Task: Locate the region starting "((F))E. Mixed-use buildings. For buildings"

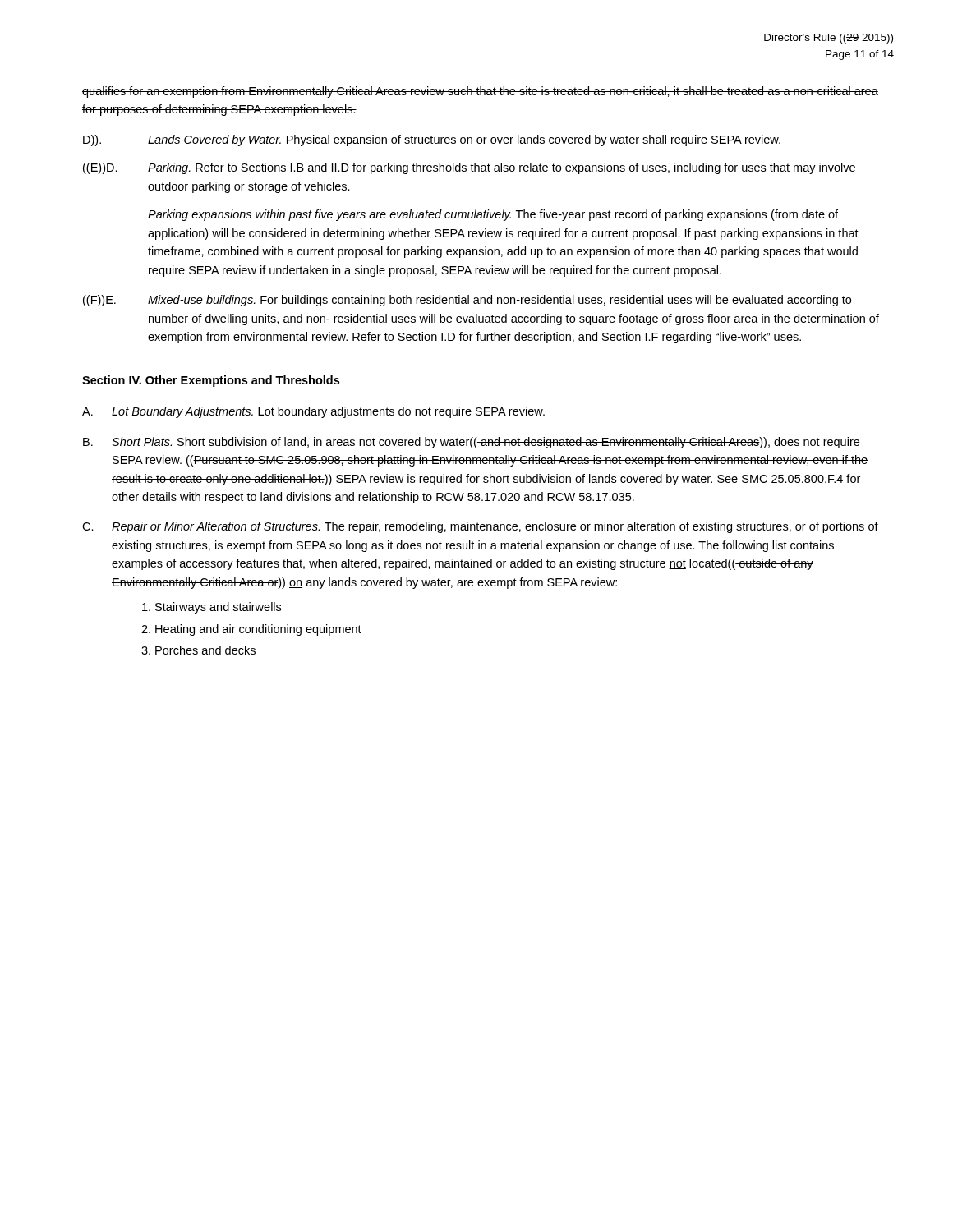Action: click(x=485, y=319)
